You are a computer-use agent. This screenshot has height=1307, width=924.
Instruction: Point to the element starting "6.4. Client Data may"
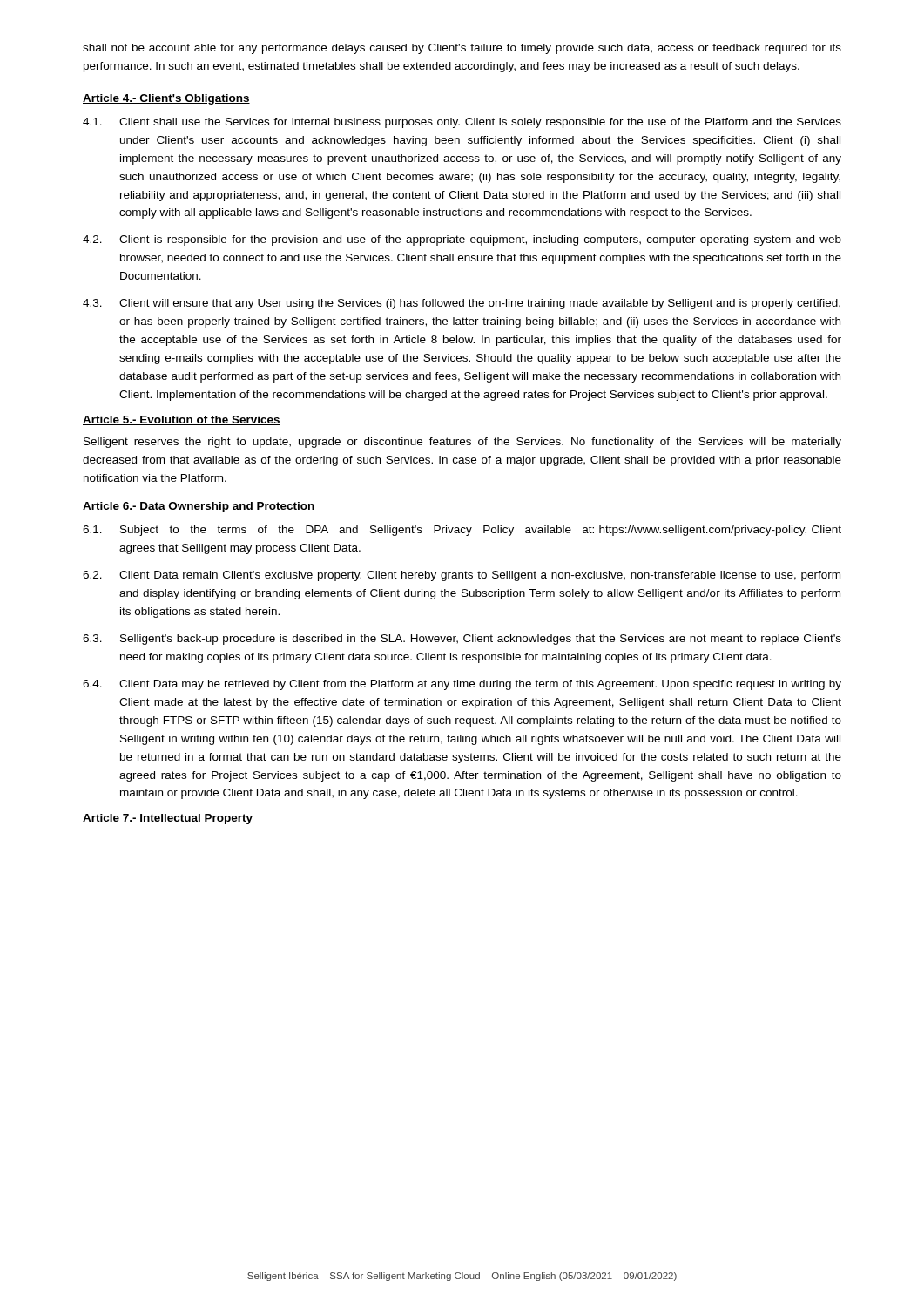[462, 739]
